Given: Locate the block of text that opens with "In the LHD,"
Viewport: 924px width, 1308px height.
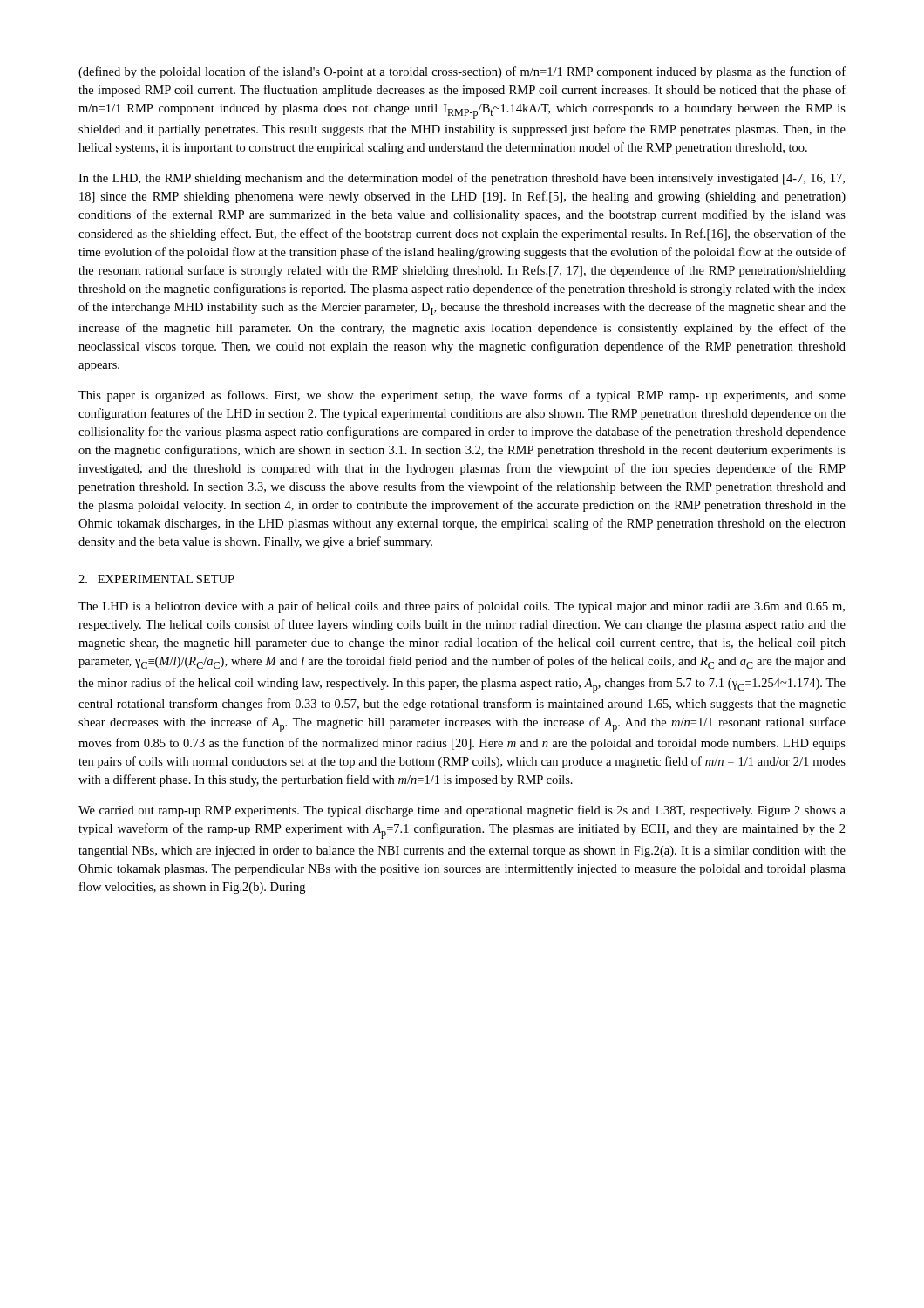Looking at the screenshot, I should [x=462, y=271].
